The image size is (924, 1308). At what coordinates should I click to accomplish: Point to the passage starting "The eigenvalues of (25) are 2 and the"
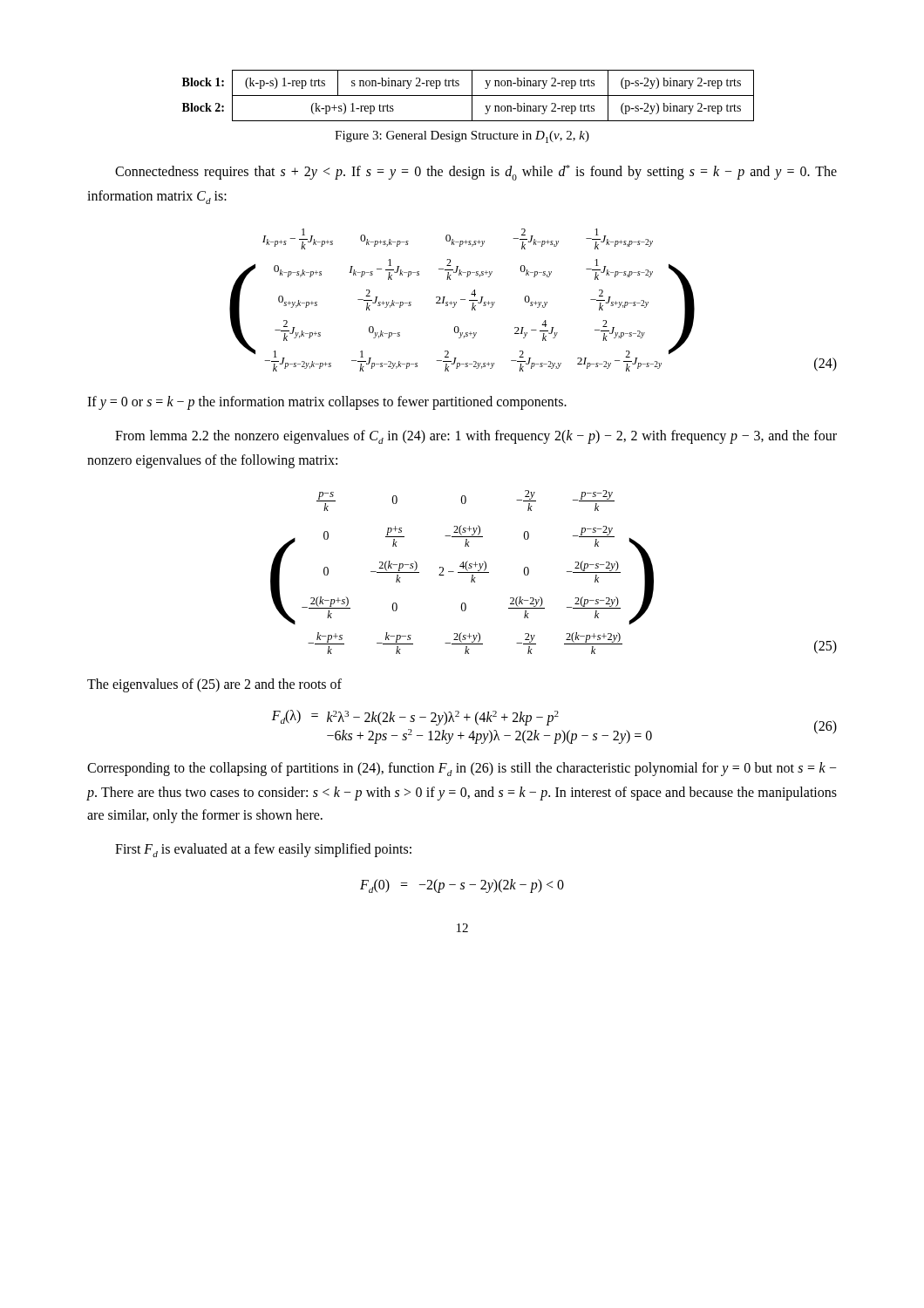(x=214, y=684)
